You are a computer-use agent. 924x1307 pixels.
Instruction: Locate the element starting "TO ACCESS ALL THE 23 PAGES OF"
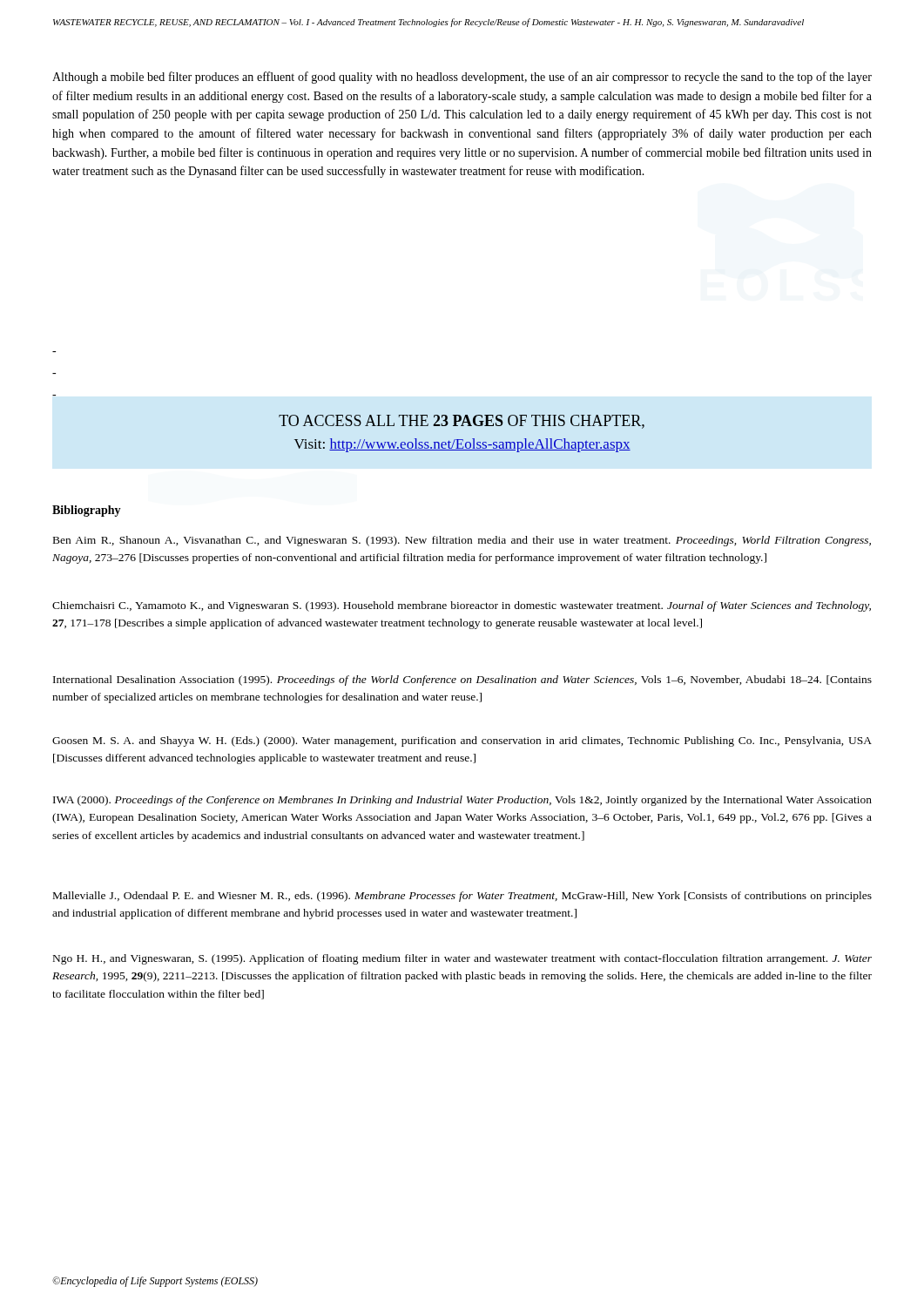pyautogui.click(x=462, y=433)
